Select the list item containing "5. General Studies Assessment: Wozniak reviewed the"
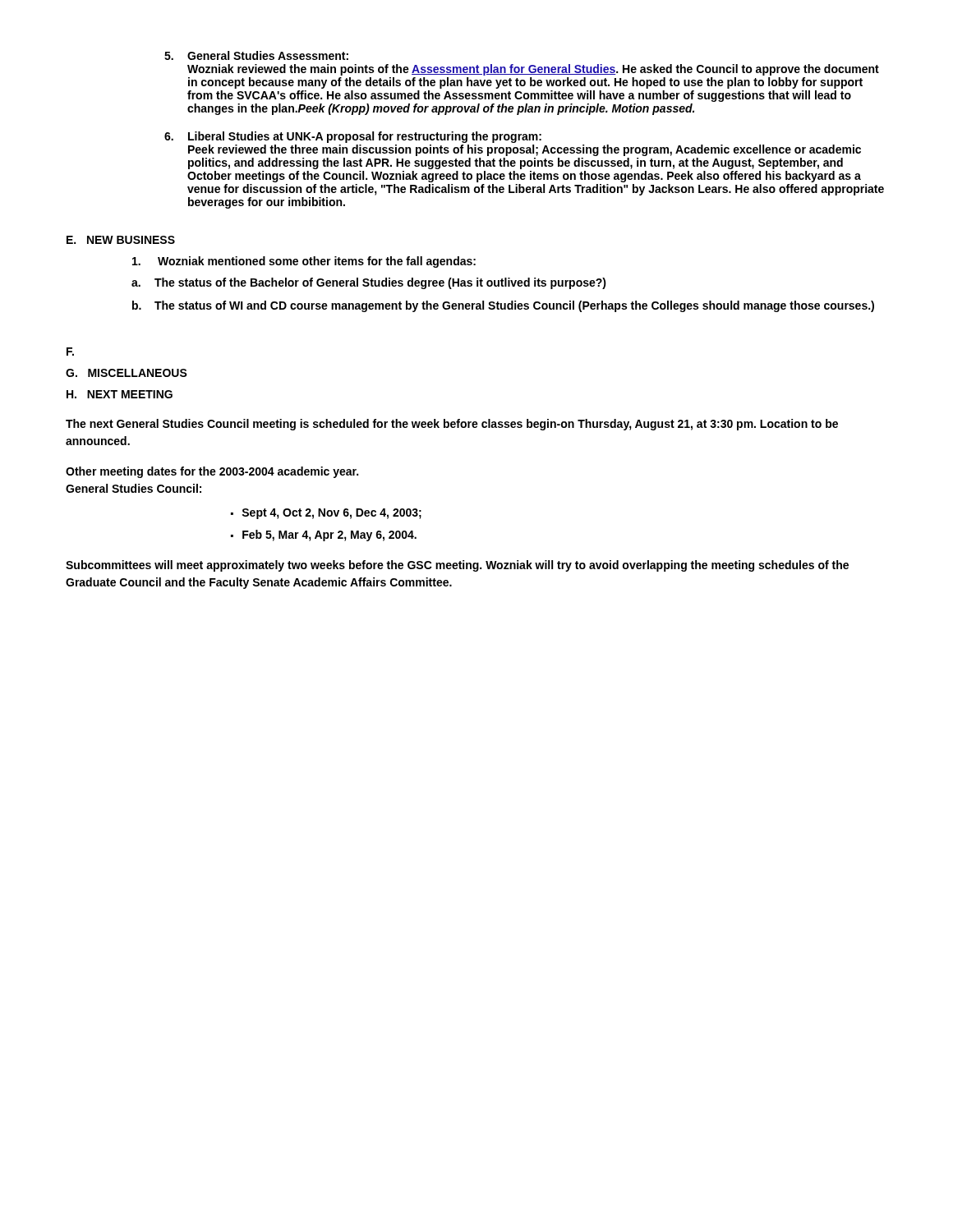 point(526,82)
